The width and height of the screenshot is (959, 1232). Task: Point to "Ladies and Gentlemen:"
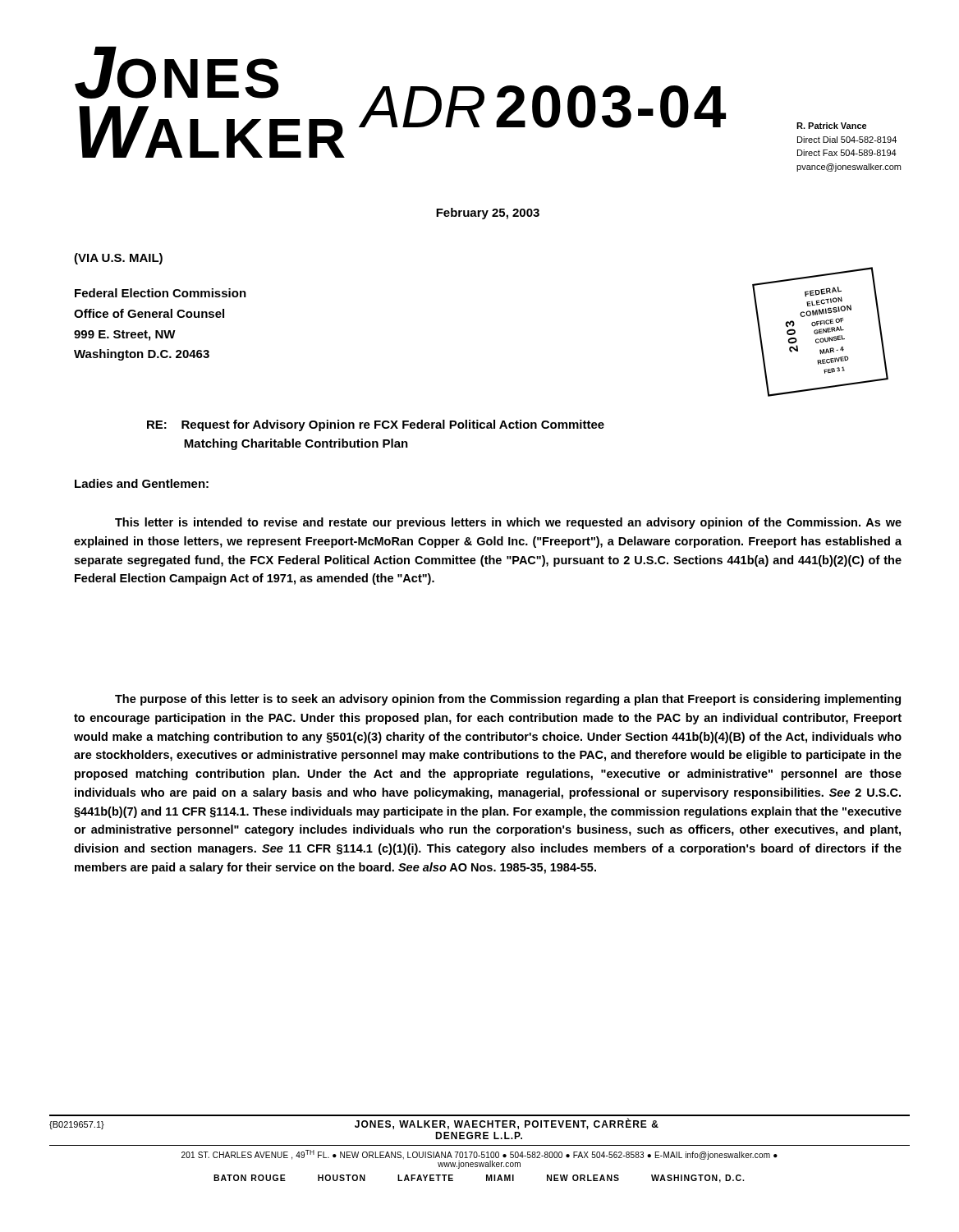click(x=142, y=483)
